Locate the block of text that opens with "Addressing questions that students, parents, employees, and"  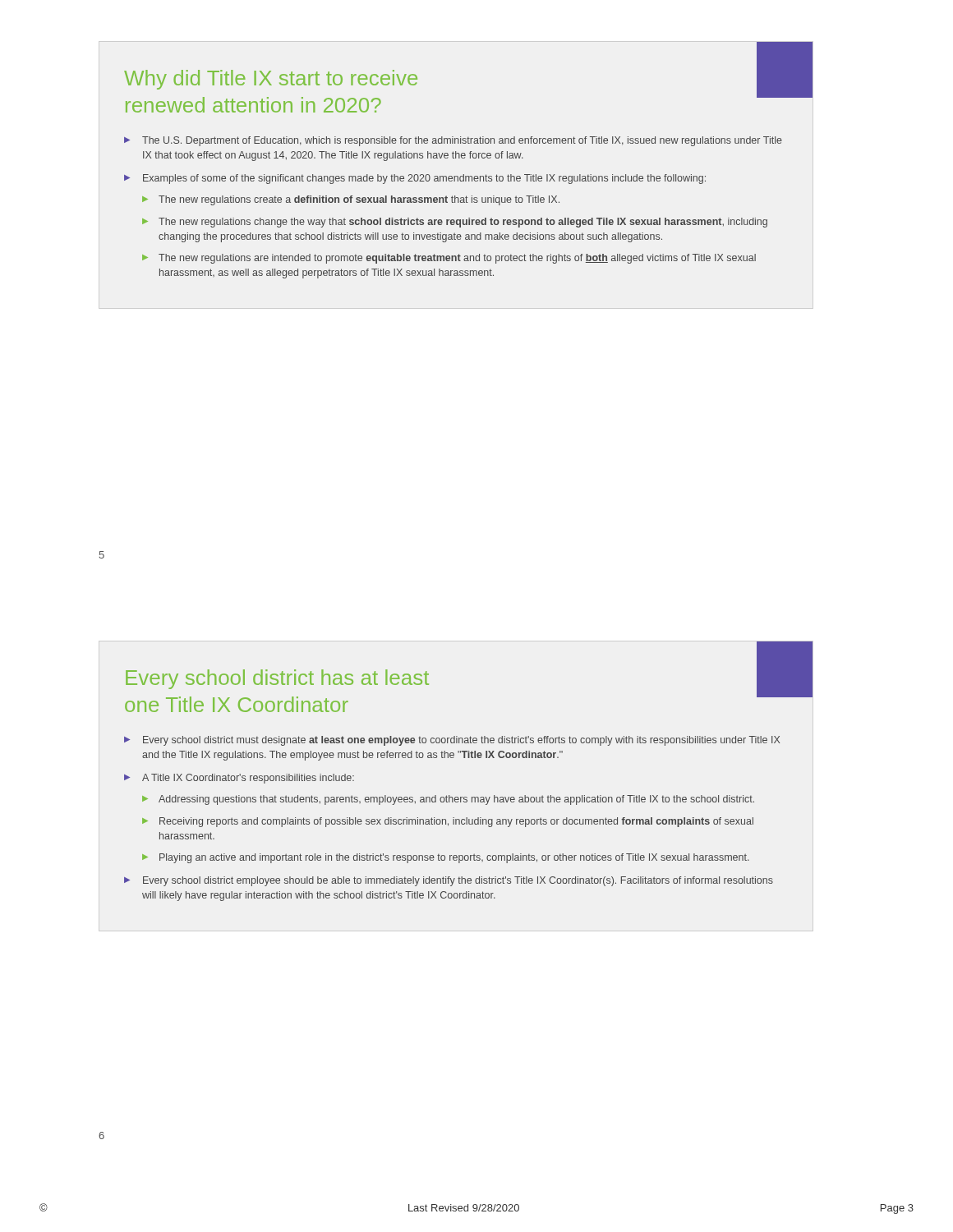click(x=457, y=799)
